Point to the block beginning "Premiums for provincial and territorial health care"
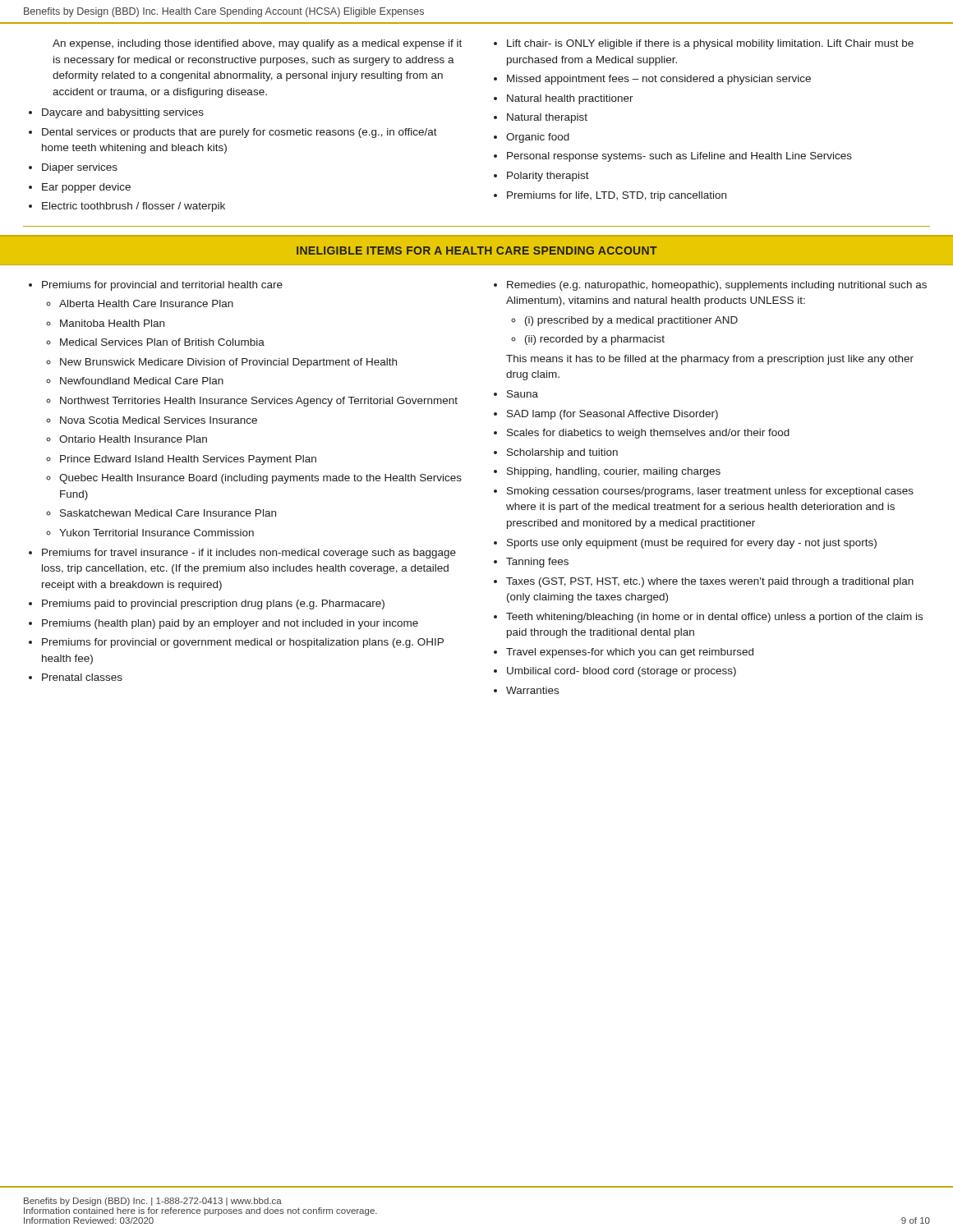This screenshot has height=1232, width=953. coord(253,410)
